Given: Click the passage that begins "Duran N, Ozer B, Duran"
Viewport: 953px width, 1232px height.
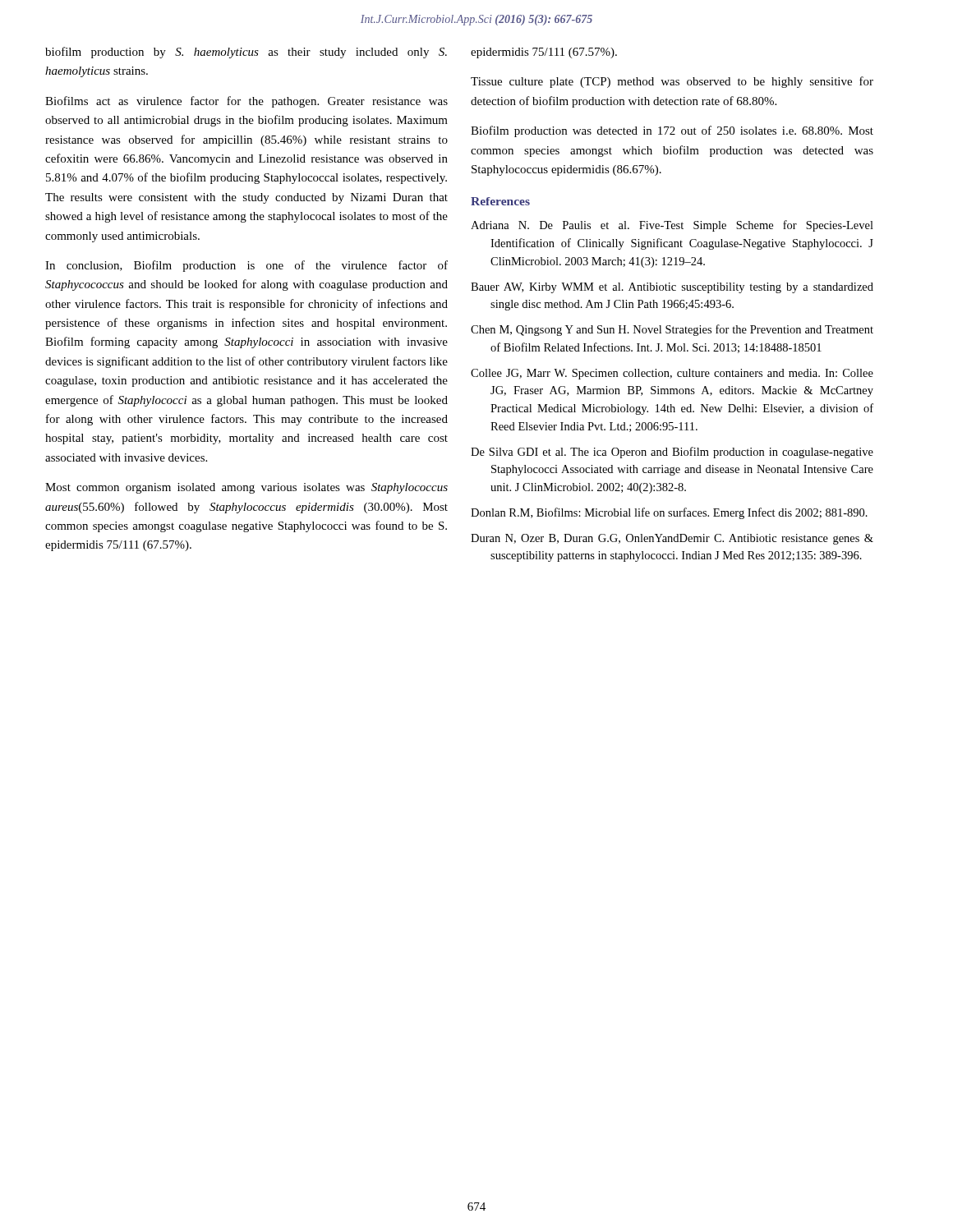Looking at the screenshot, I should click(672, 547).
